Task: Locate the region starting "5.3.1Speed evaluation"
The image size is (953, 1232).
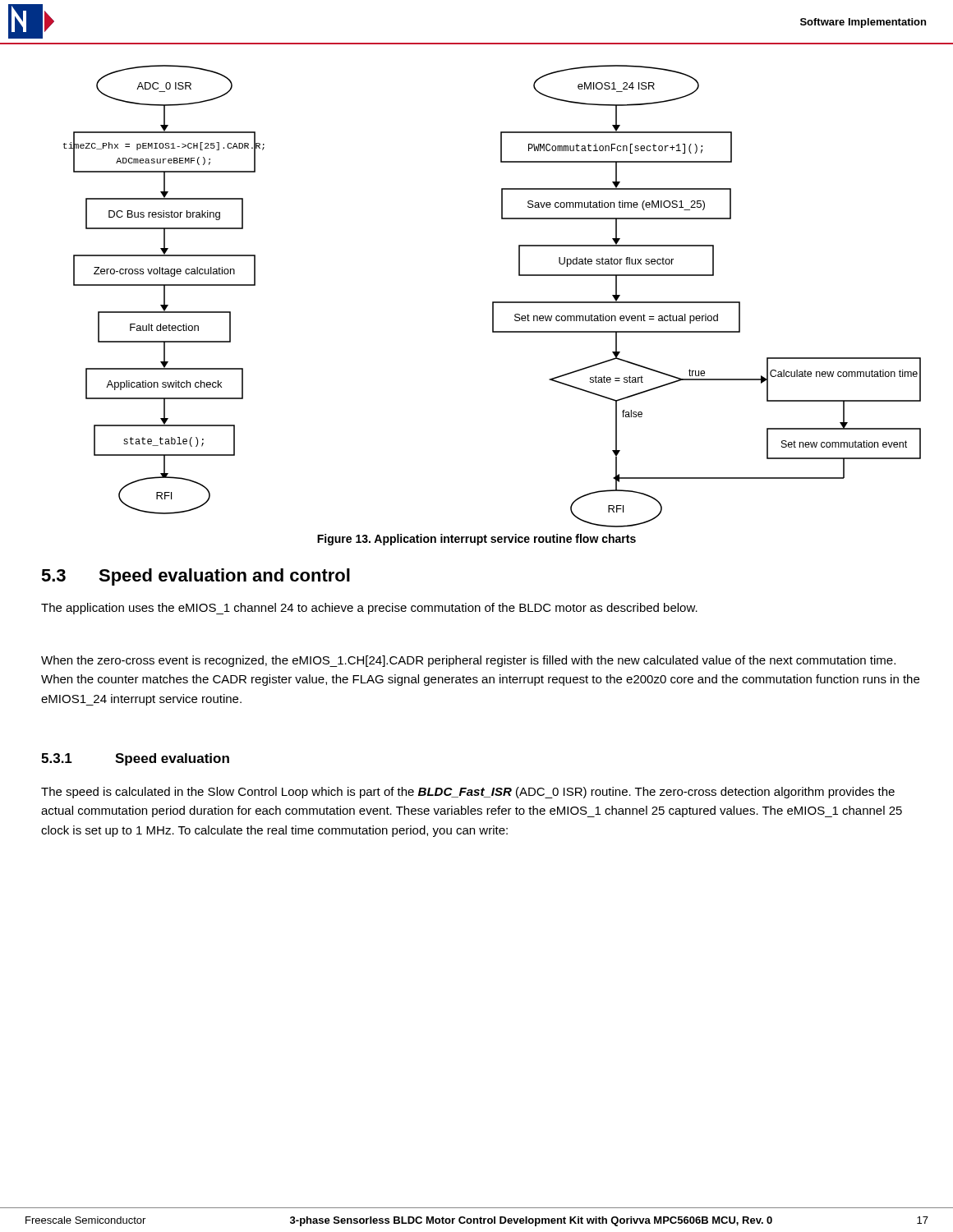Action: [135, 759]
